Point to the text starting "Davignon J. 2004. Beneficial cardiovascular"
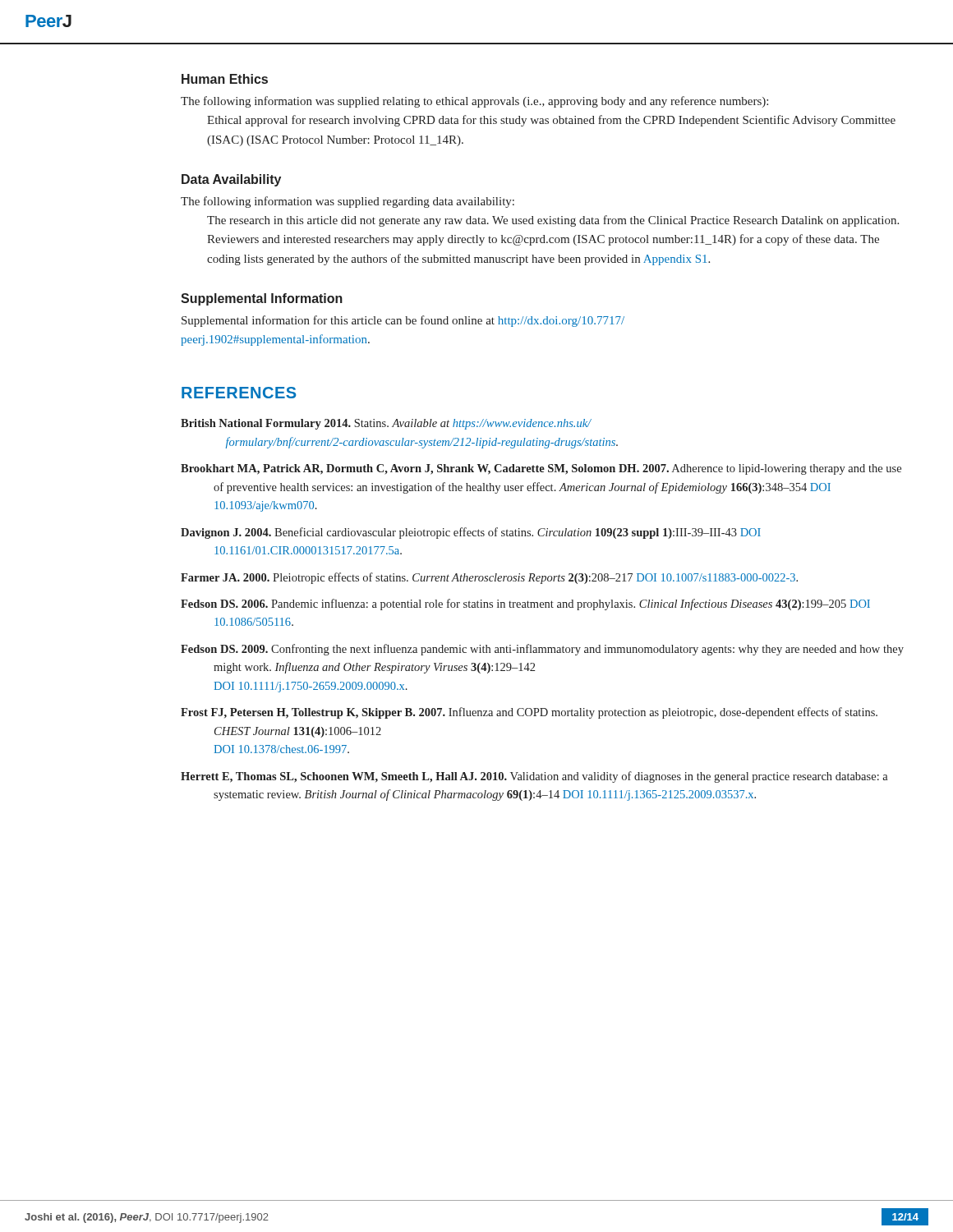The width and height of the screenshot is (953, 1232). pyautogui.click(x=471, y=541)
